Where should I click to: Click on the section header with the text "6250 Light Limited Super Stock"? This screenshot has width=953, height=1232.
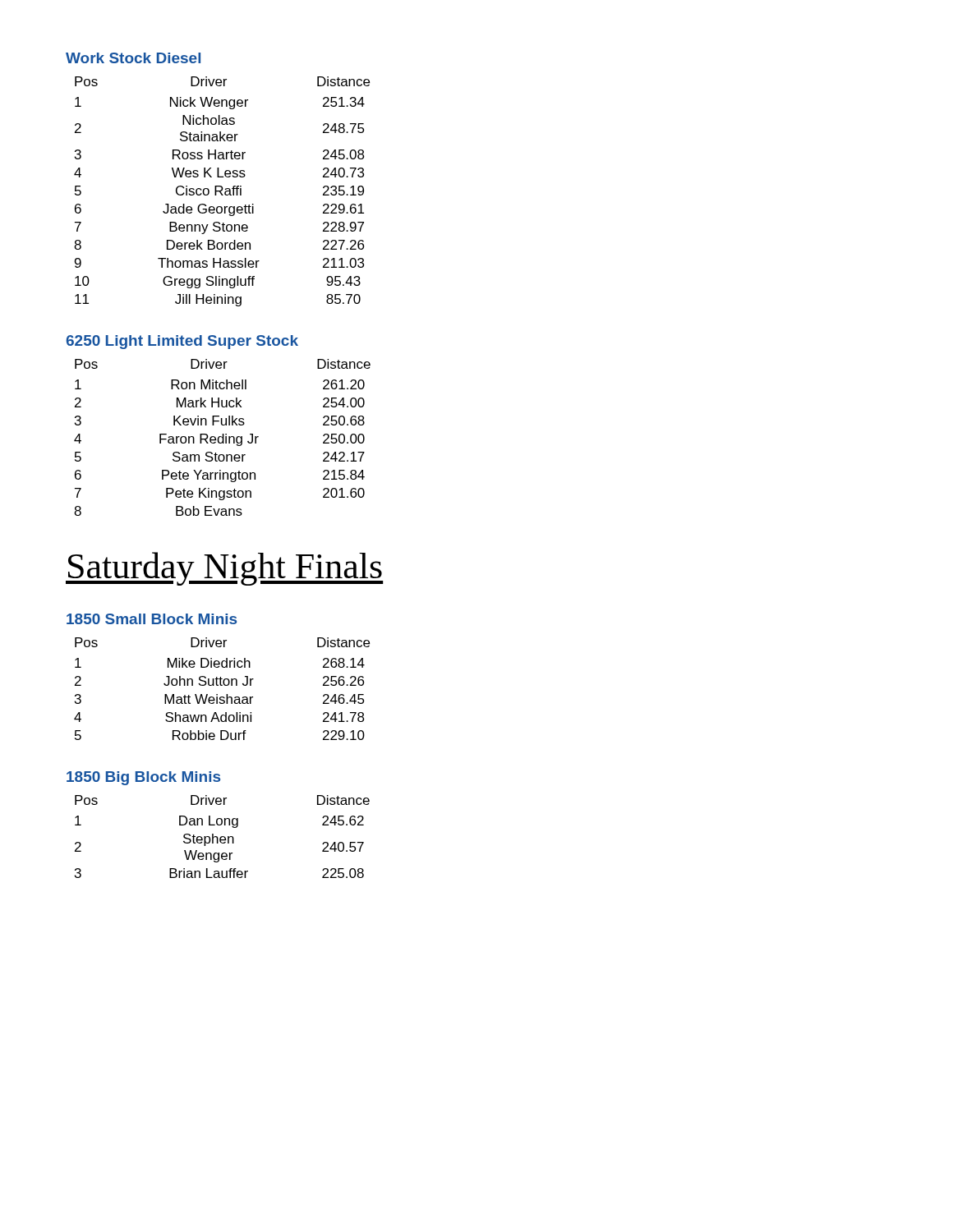(182, 340)
